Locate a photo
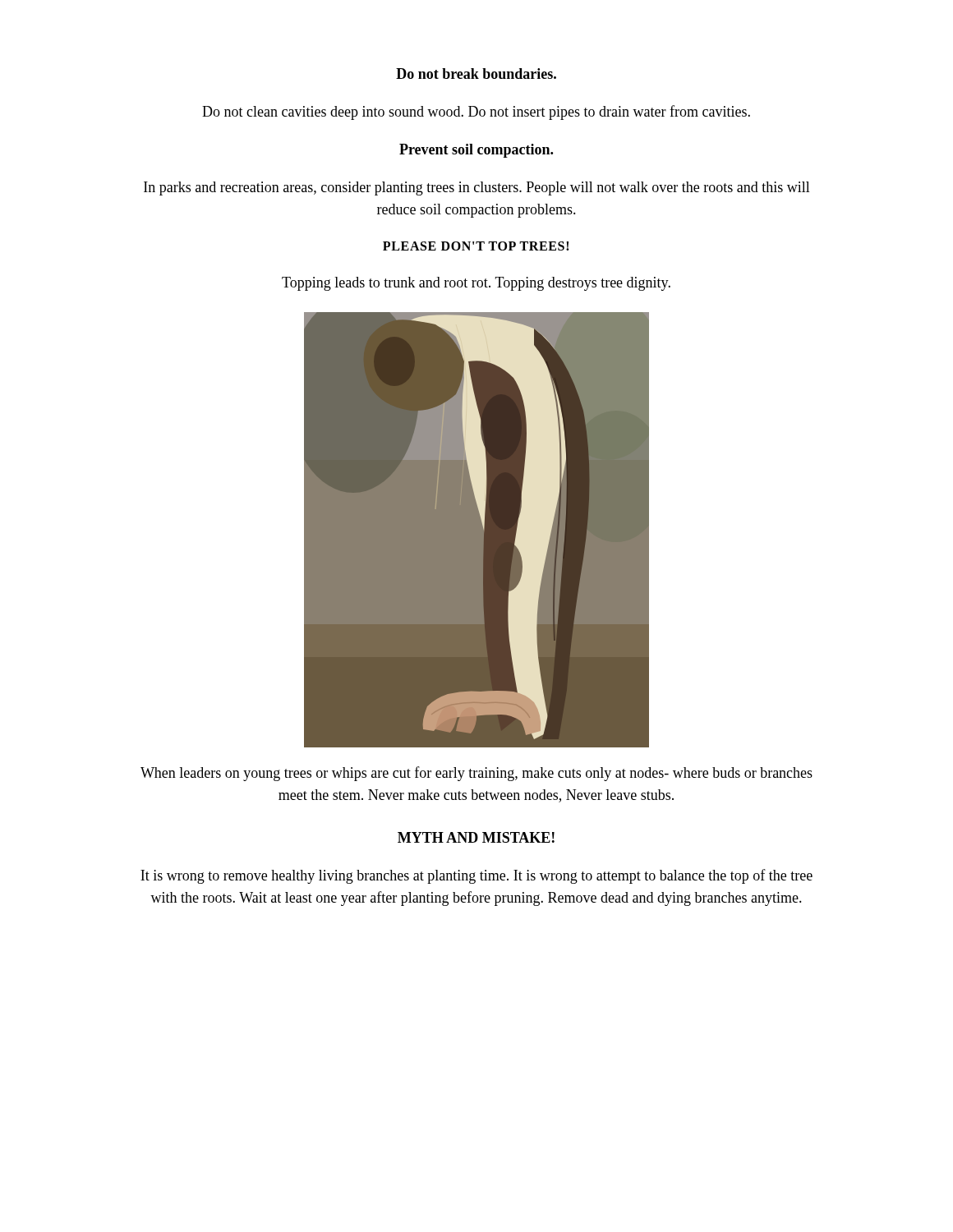The width and height of the screenshot is (953, 1232). click(476, 530)
